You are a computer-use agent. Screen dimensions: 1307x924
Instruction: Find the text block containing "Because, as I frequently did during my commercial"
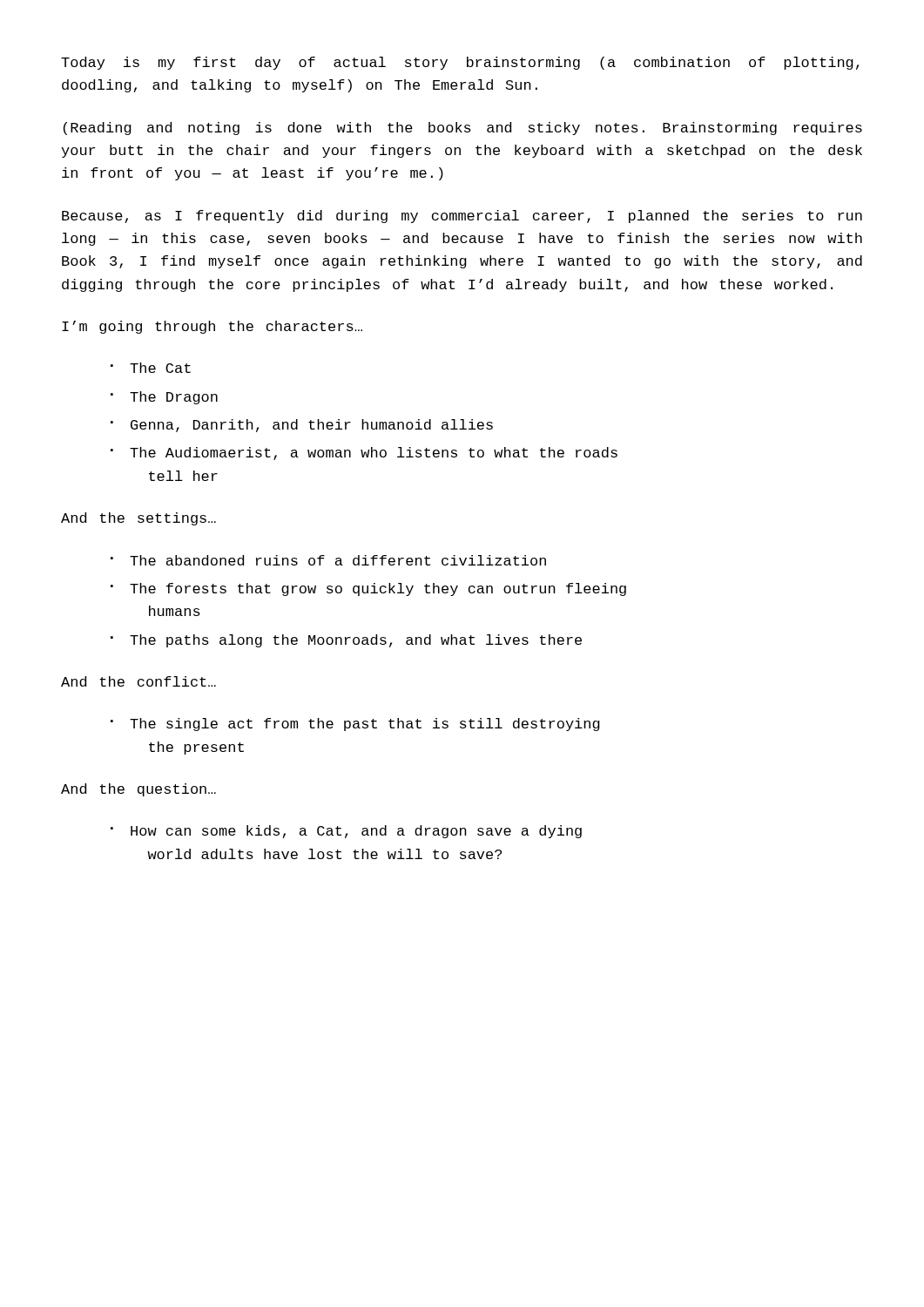462,251
